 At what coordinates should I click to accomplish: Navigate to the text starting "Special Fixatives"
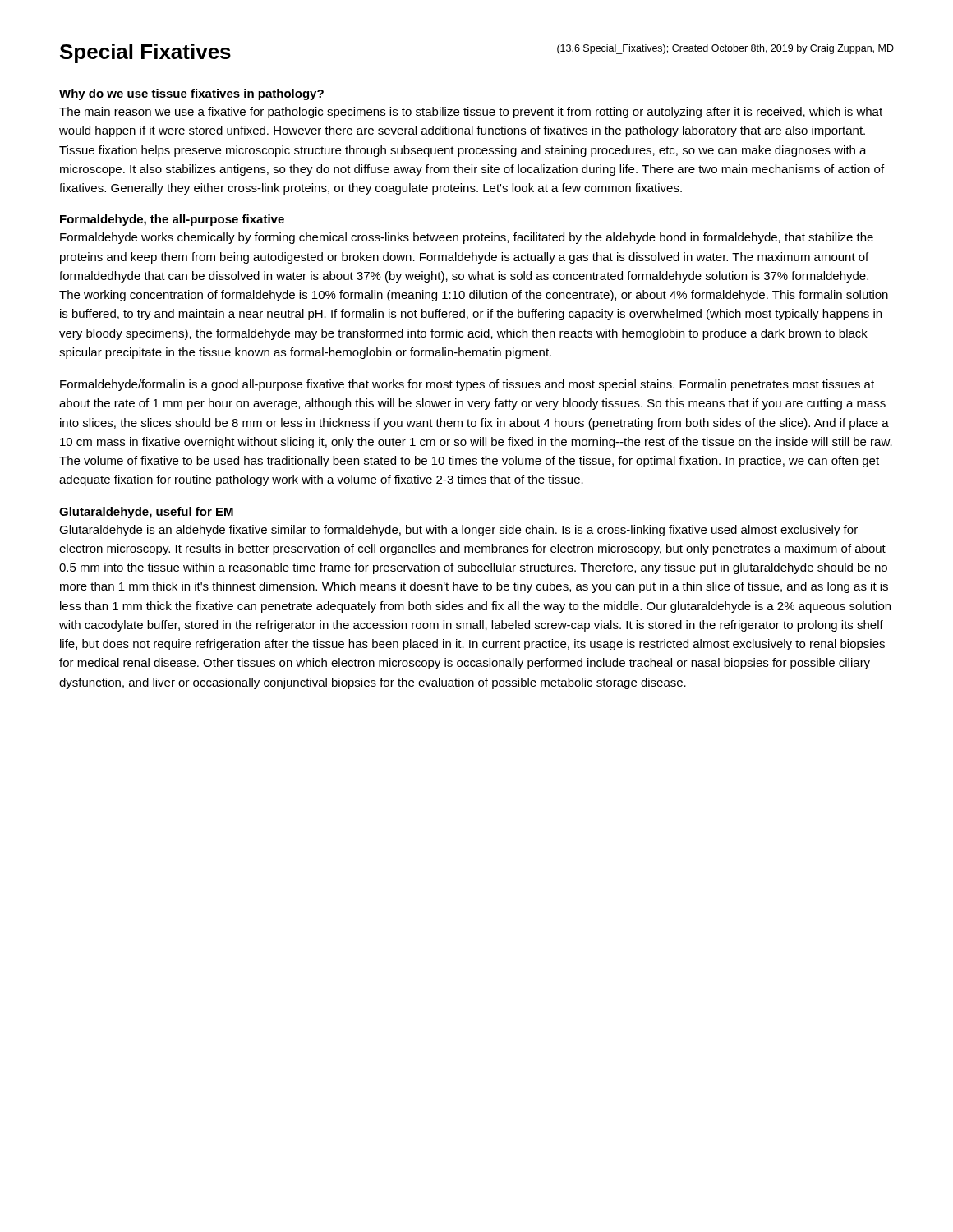pyautogui.click(x=145, y=52)
